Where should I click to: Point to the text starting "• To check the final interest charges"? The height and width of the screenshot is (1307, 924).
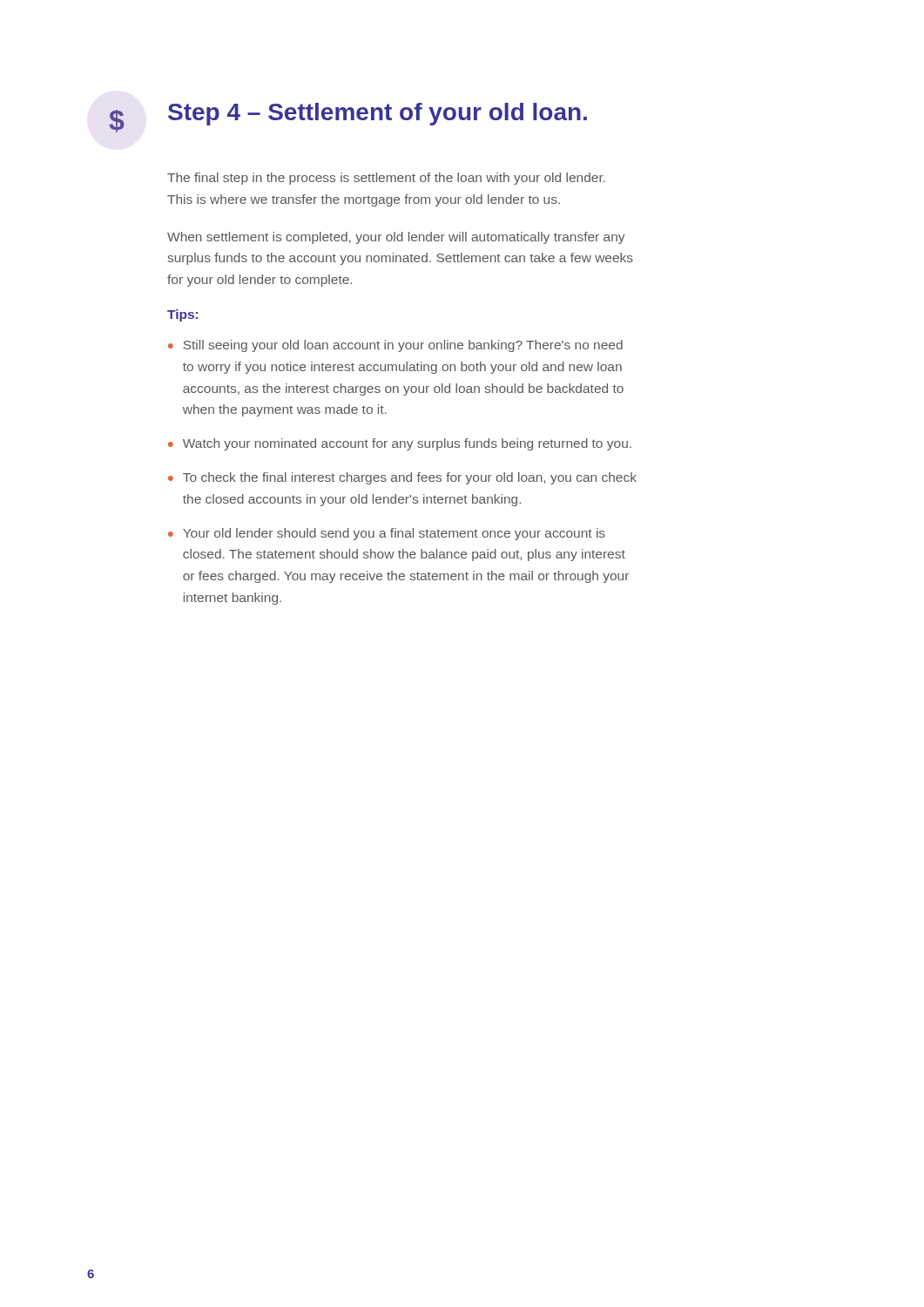pyautogui.click(x=402, y=489)
